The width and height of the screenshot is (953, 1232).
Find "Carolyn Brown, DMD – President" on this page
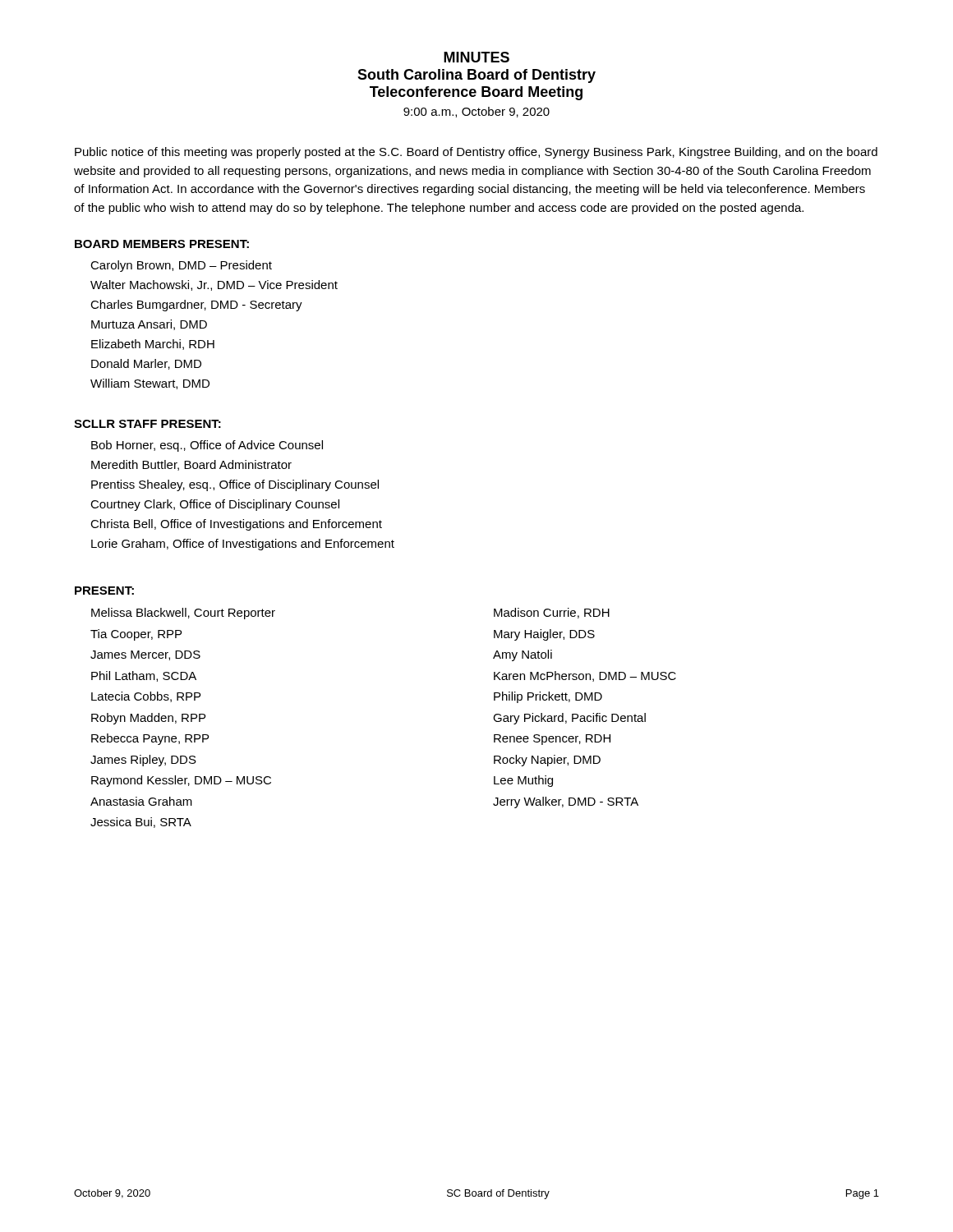181,265
